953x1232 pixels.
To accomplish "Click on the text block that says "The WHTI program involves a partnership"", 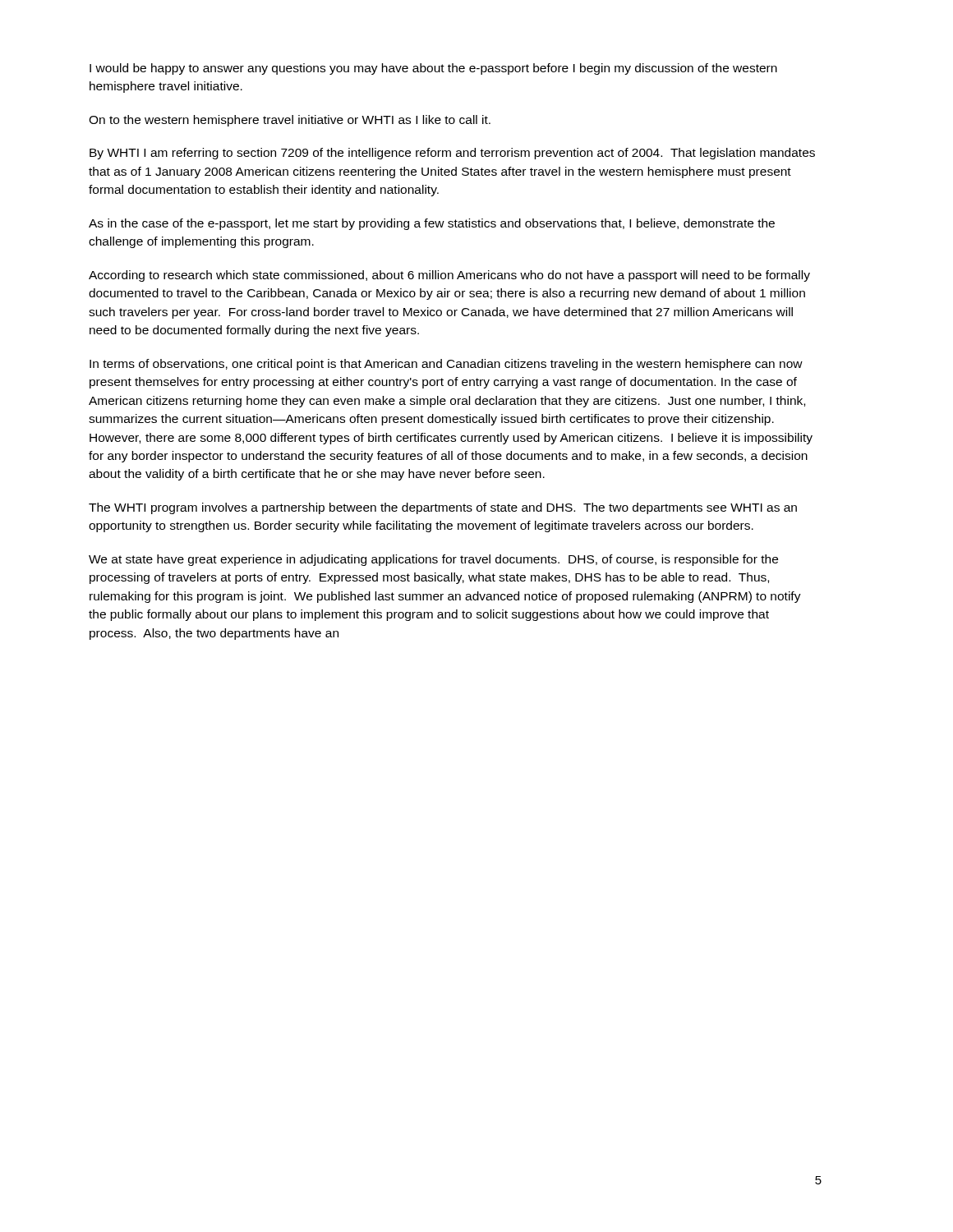I will (x=443, y=516).
